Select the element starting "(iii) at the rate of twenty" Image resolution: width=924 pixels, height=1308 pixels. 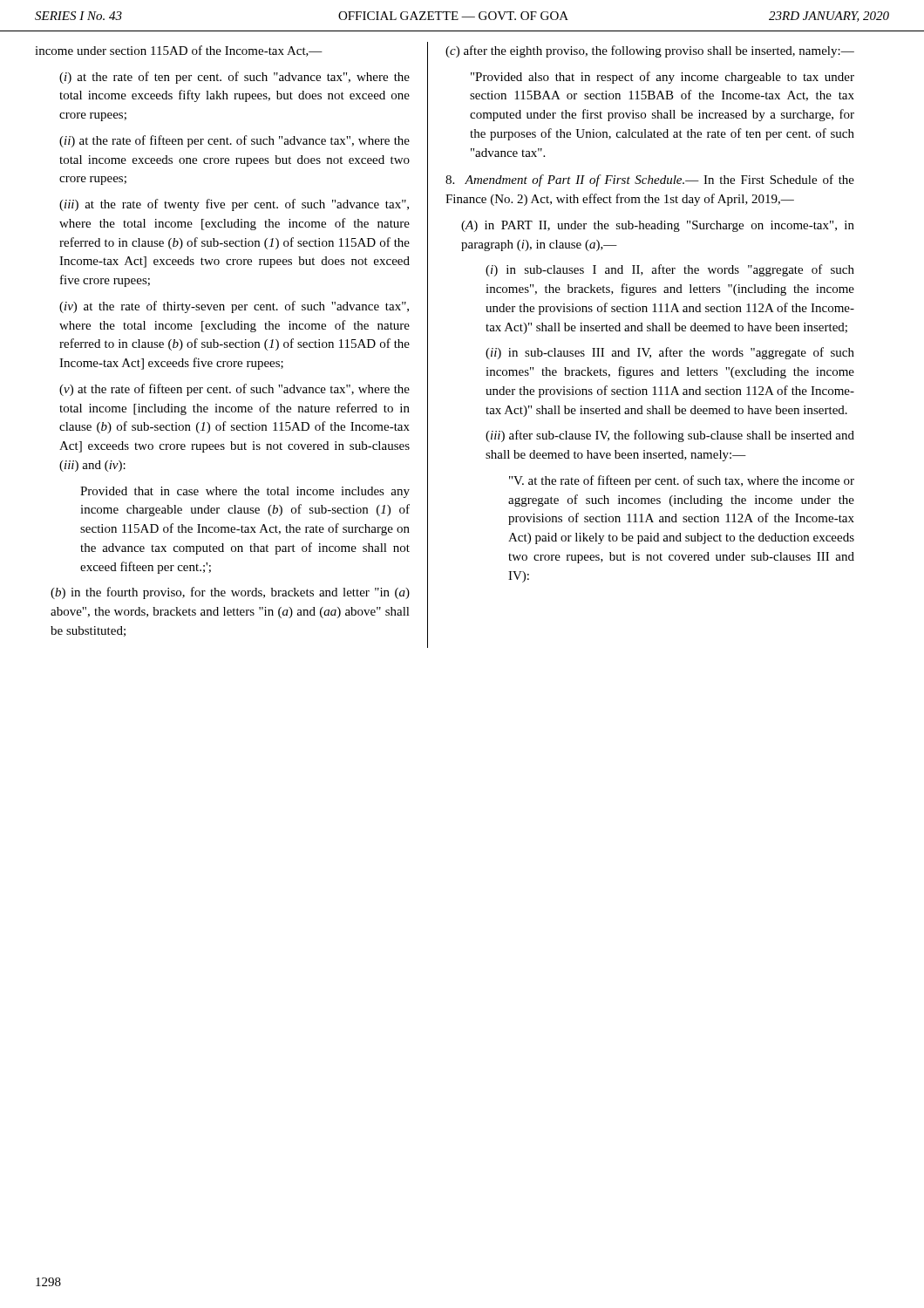pos(235,242)
